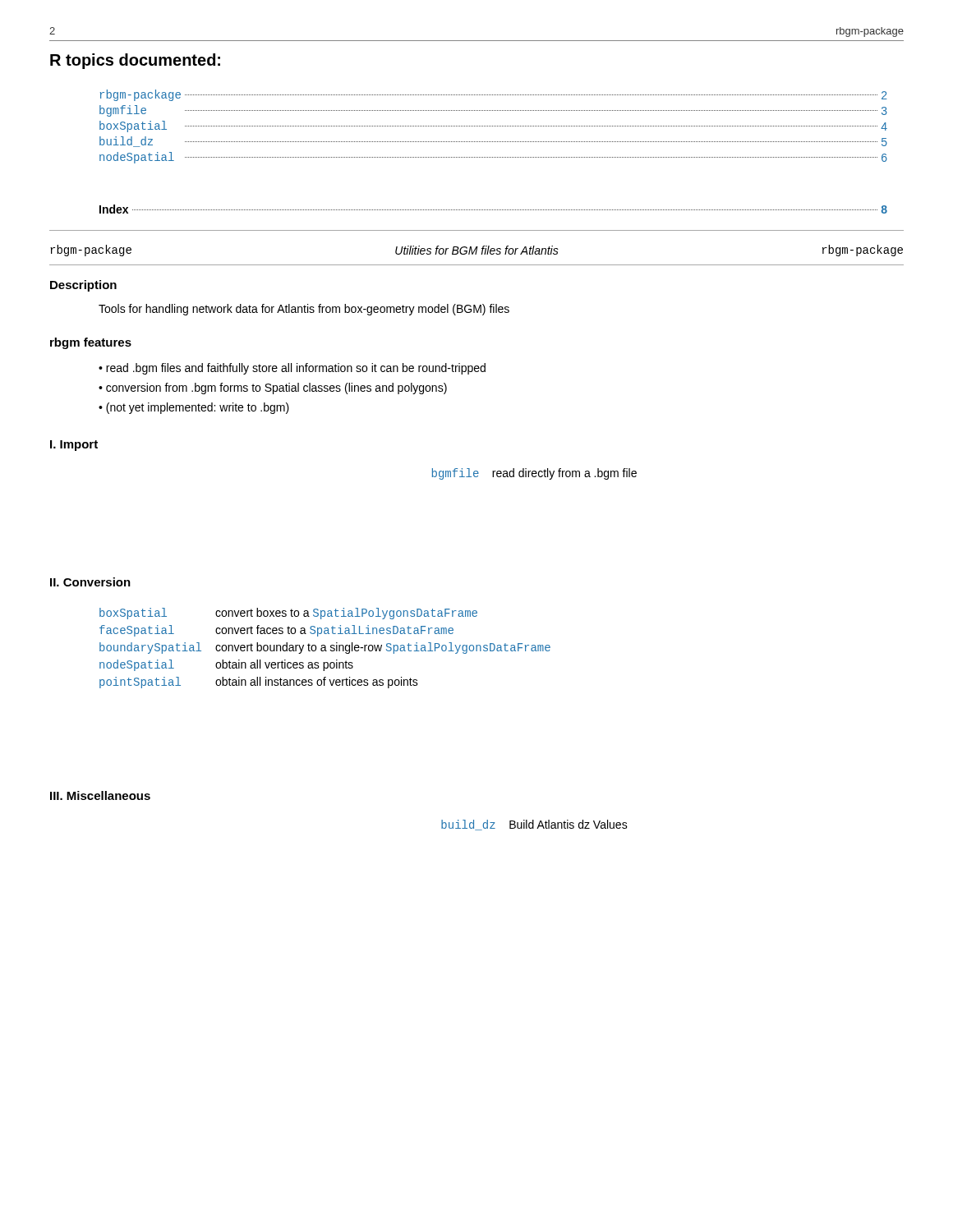Viewport: 953px width, 1232px height.
Task: Select the title containing "R topics documented:"
Action: point(136,60)
